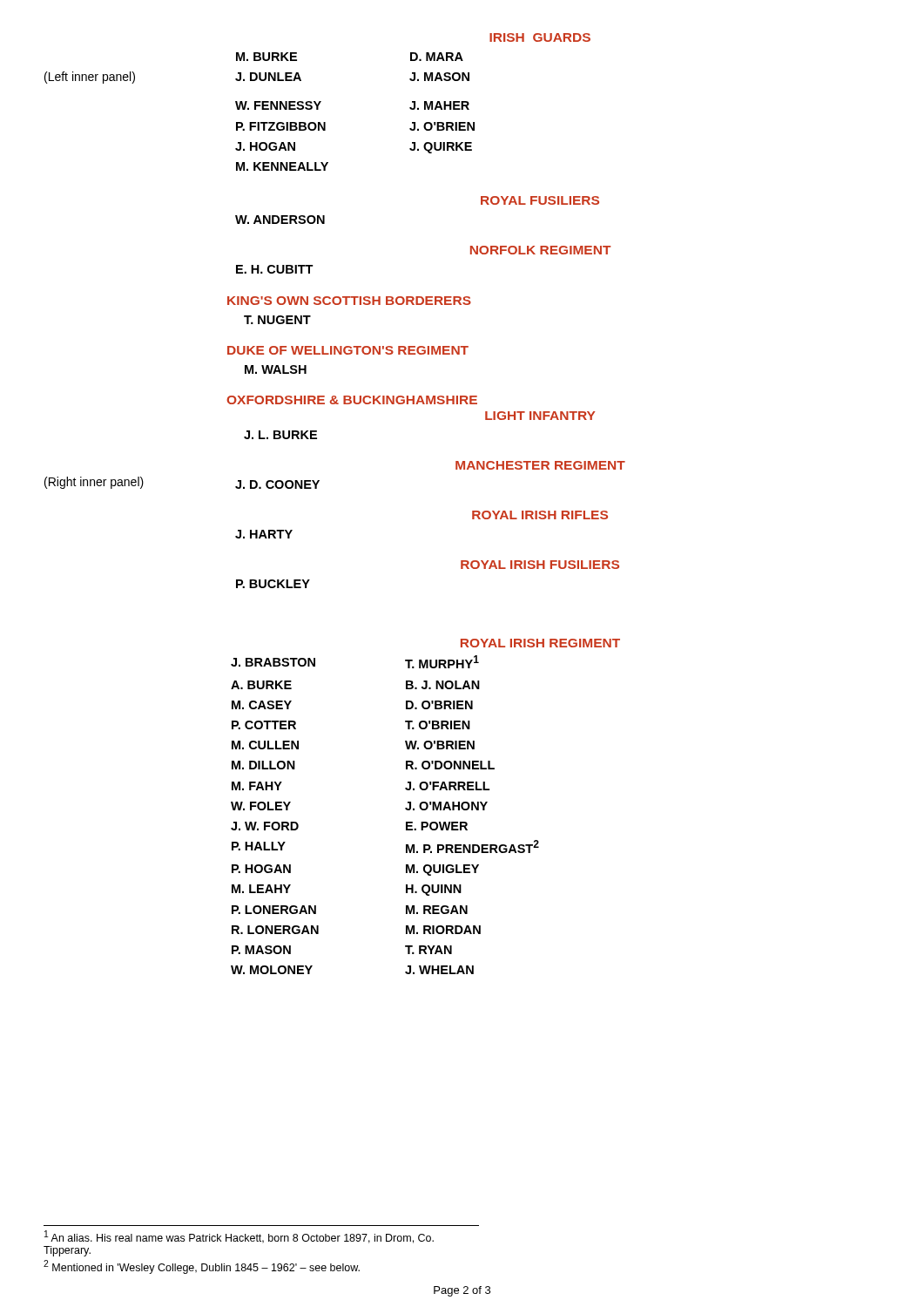Find the list item that reads "J. L. BURKE"

coord(281,435)
